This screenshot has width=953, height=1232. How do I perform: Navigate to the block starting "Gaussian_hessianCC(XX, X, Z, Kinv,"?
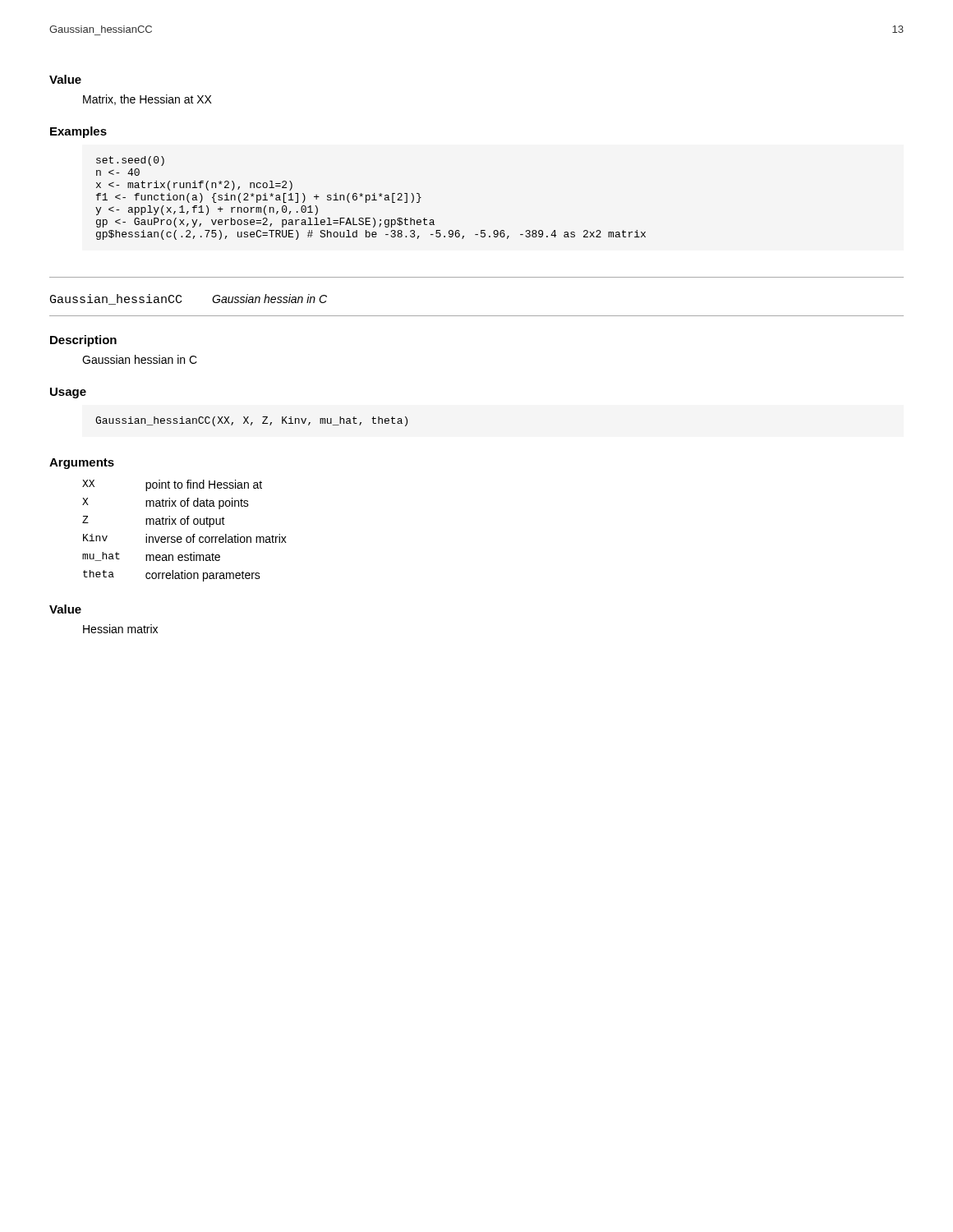(x=251, y=421)
